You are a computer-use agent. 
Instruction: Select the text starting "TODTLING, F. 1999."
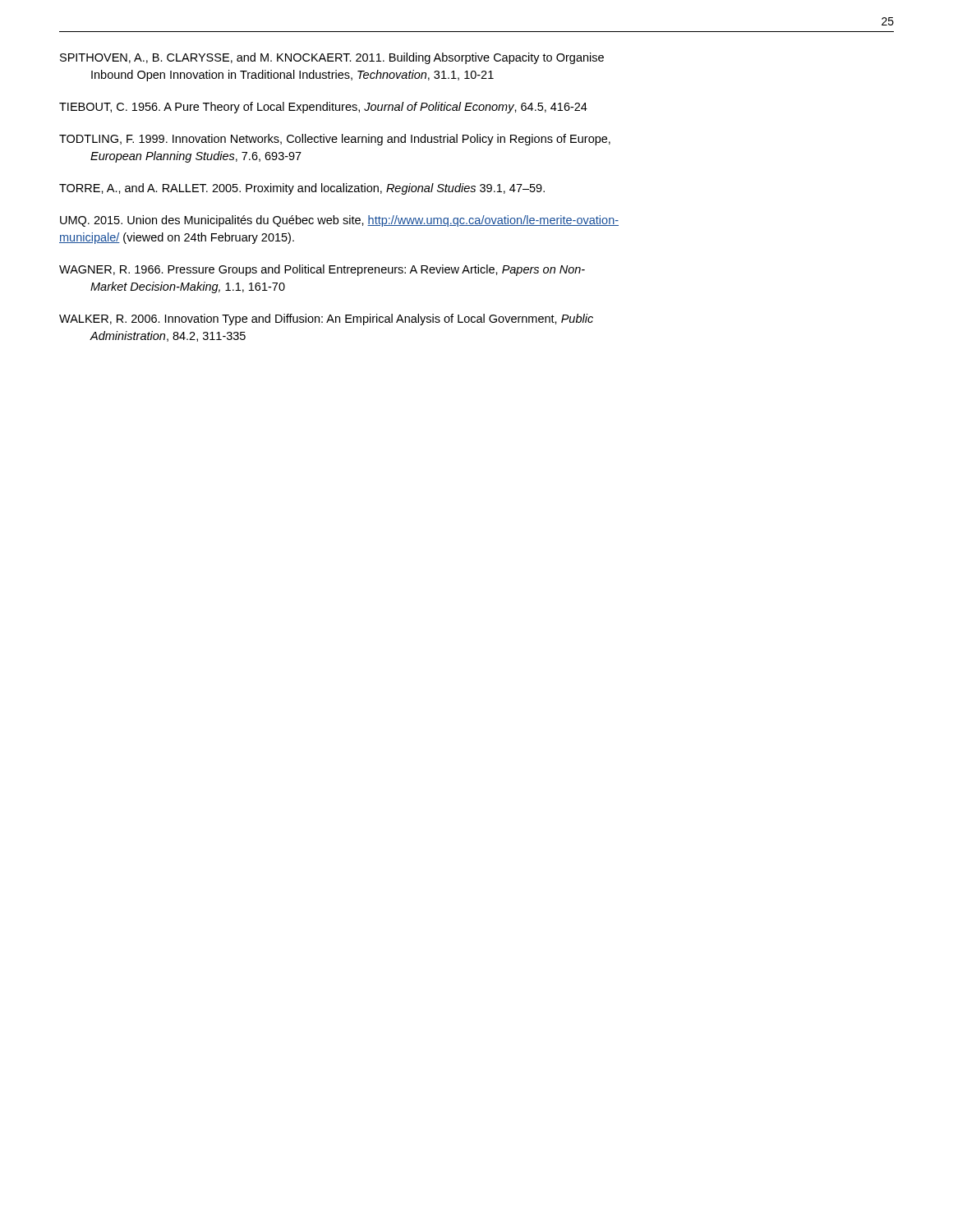tap(476, 148)
